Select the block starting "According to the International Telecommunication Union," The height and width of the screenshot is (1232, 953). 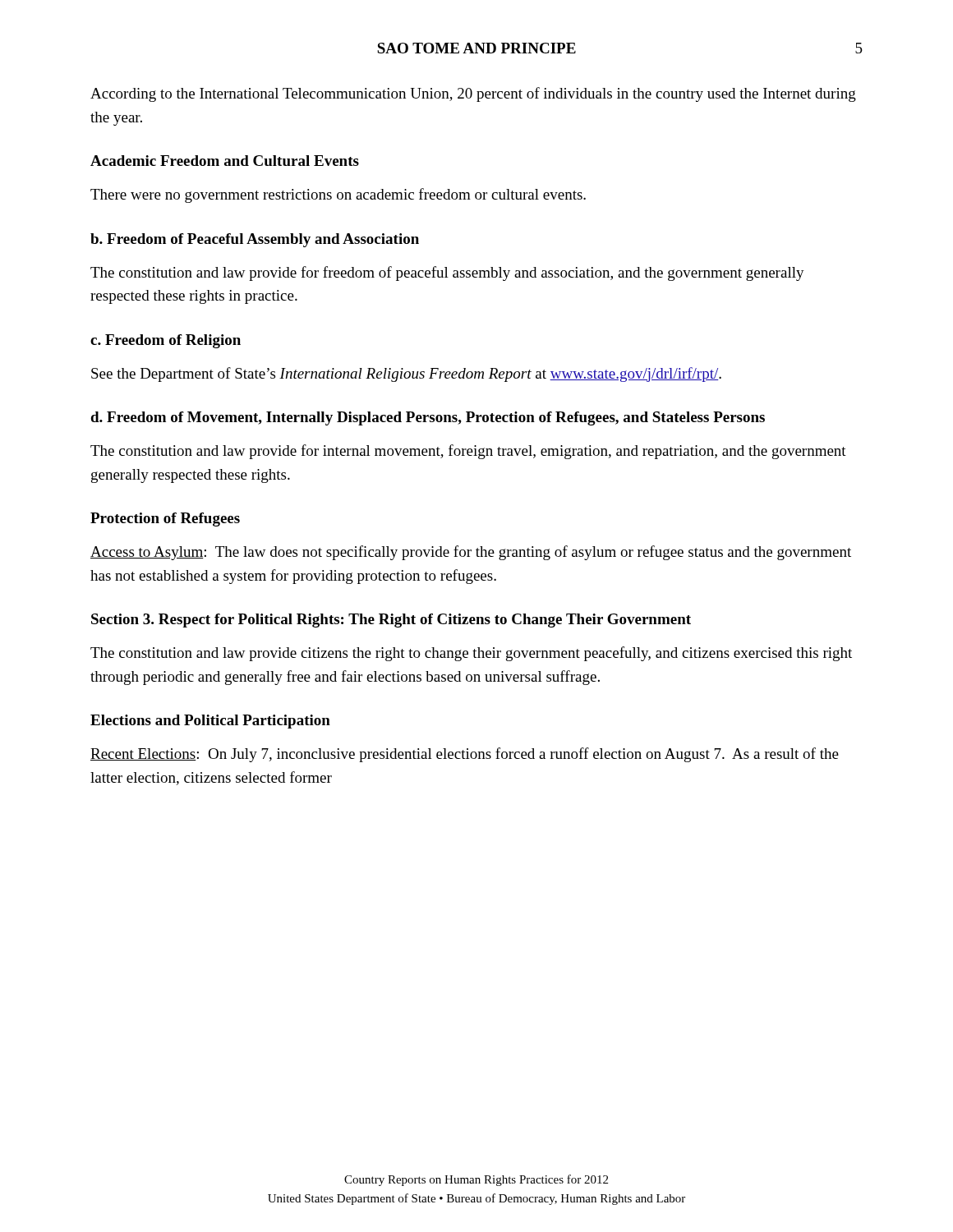473,105
